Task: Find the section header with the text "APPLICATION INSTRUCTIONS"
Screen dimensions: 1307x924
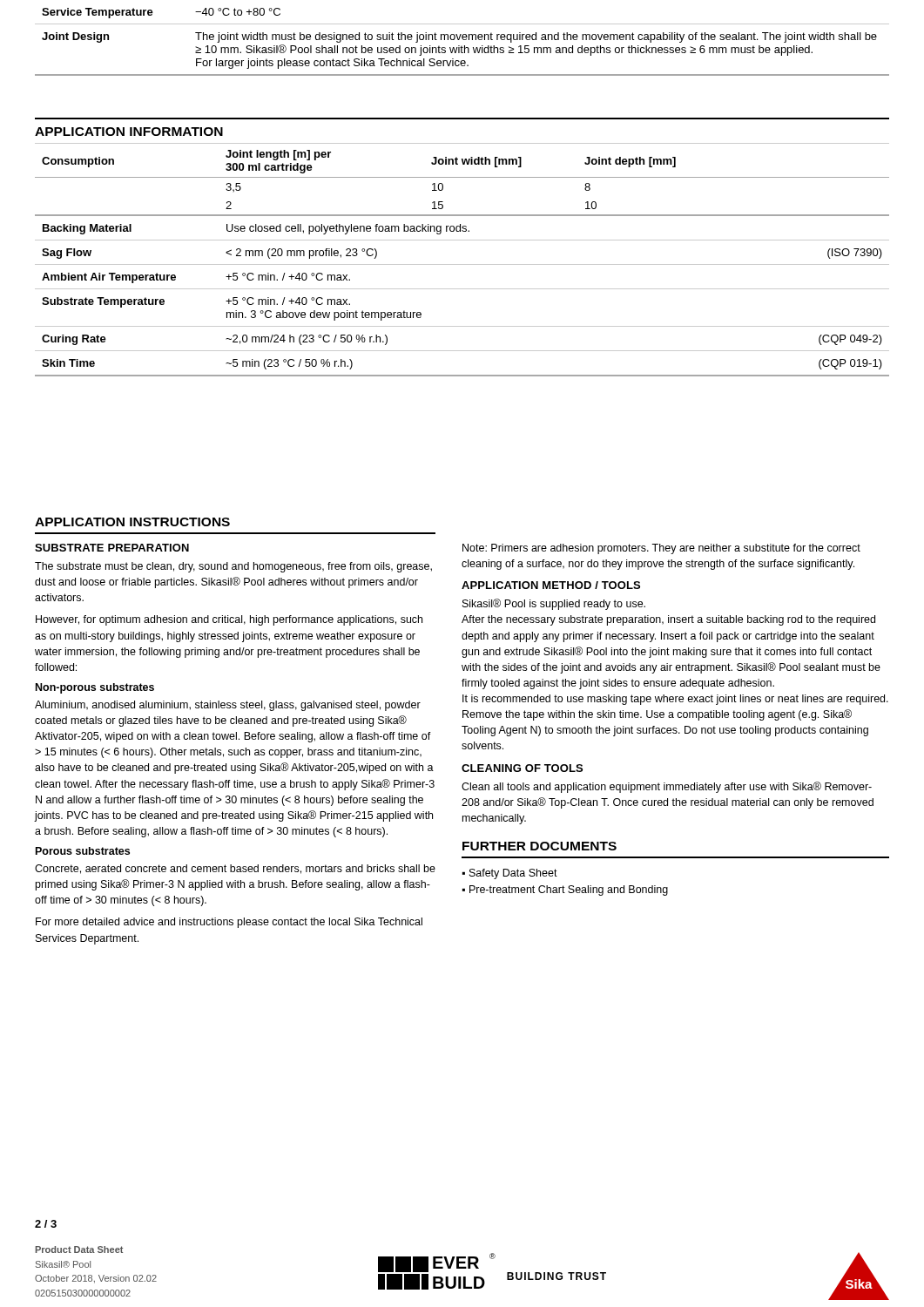Action: coord(133,521)
